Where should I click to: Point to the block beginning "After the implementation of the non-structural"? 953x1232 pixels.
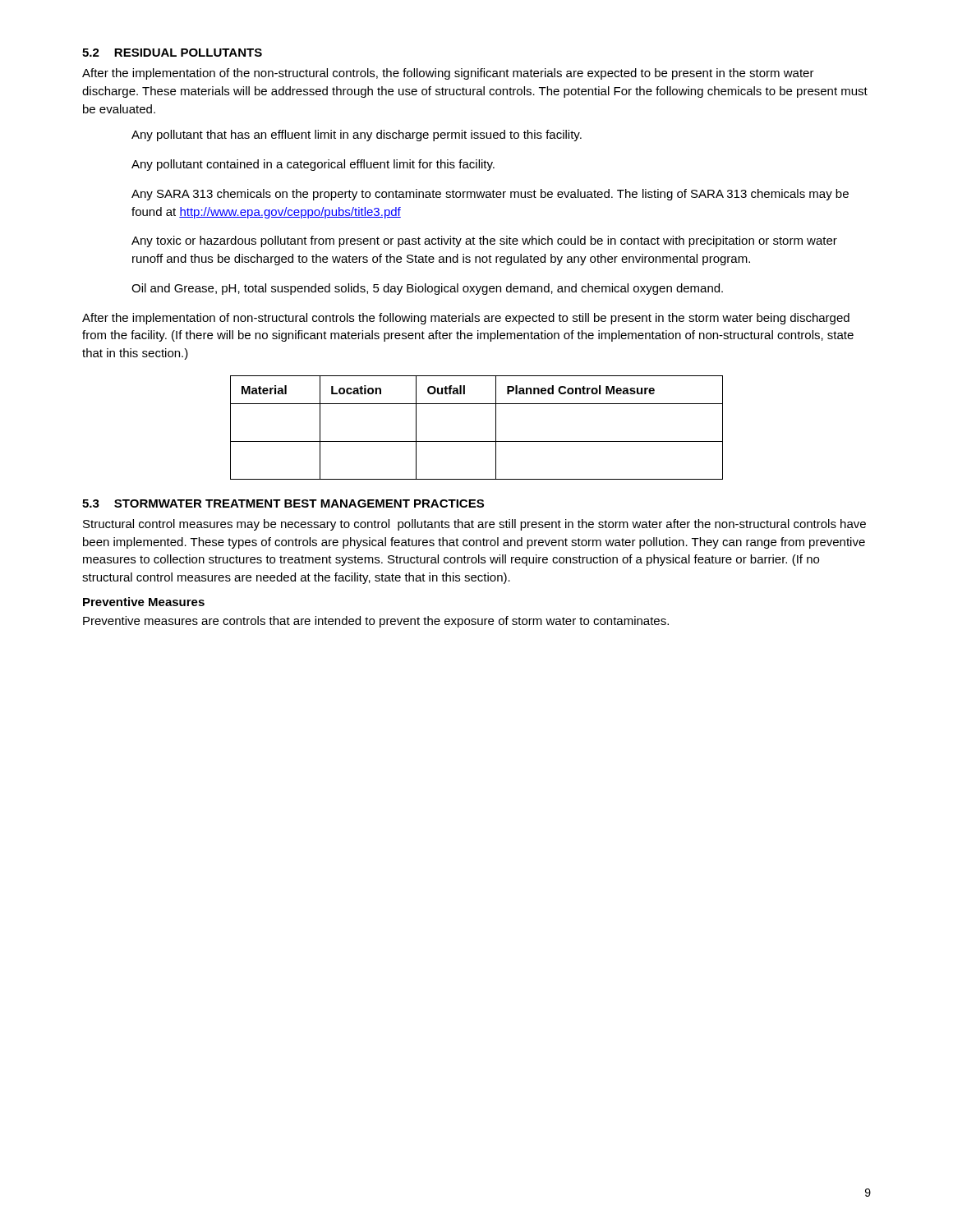pyautogui.click(x=475, y=91)
